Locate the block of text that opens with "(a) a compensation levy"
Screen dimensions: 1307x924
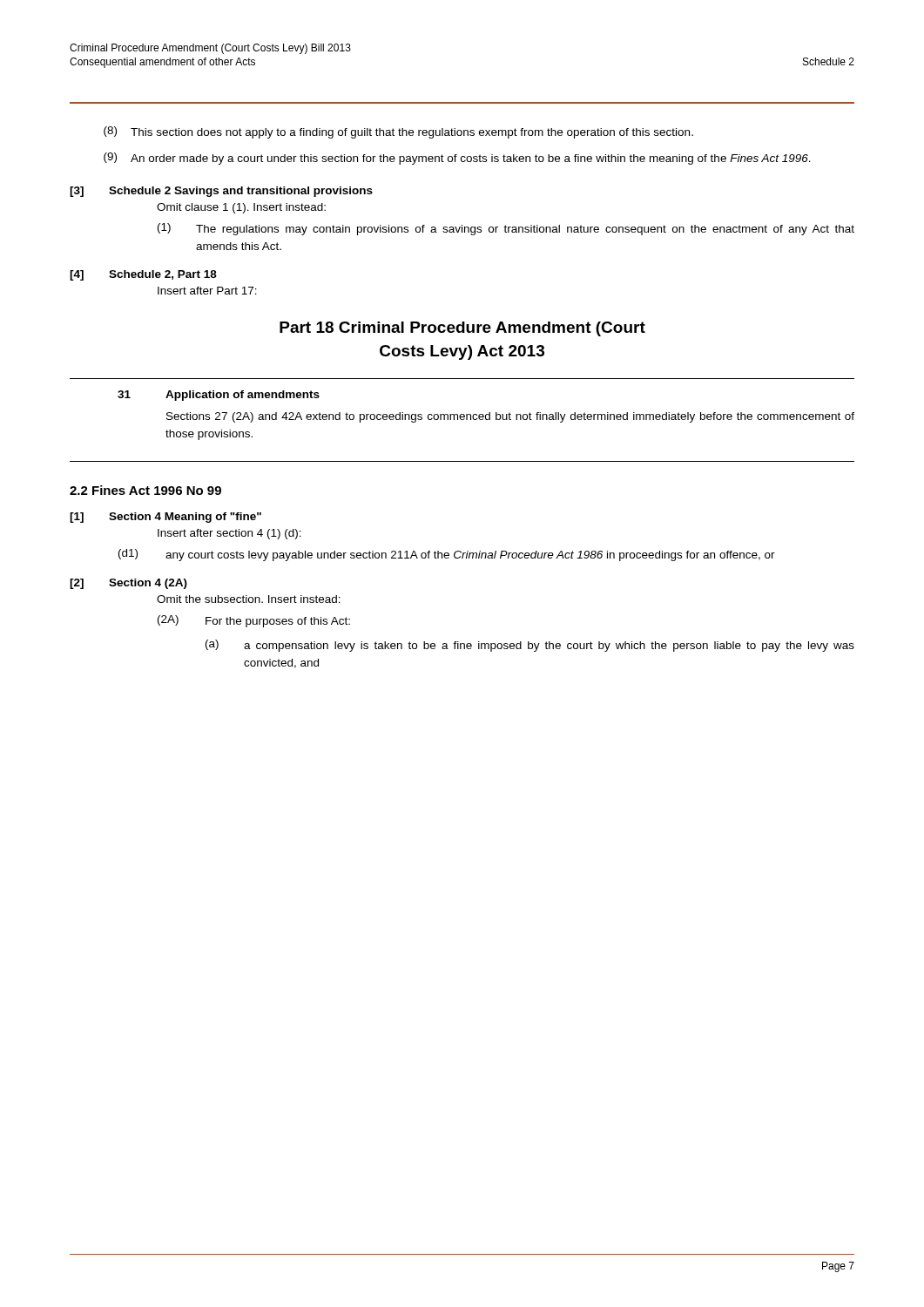pos(529,655)
